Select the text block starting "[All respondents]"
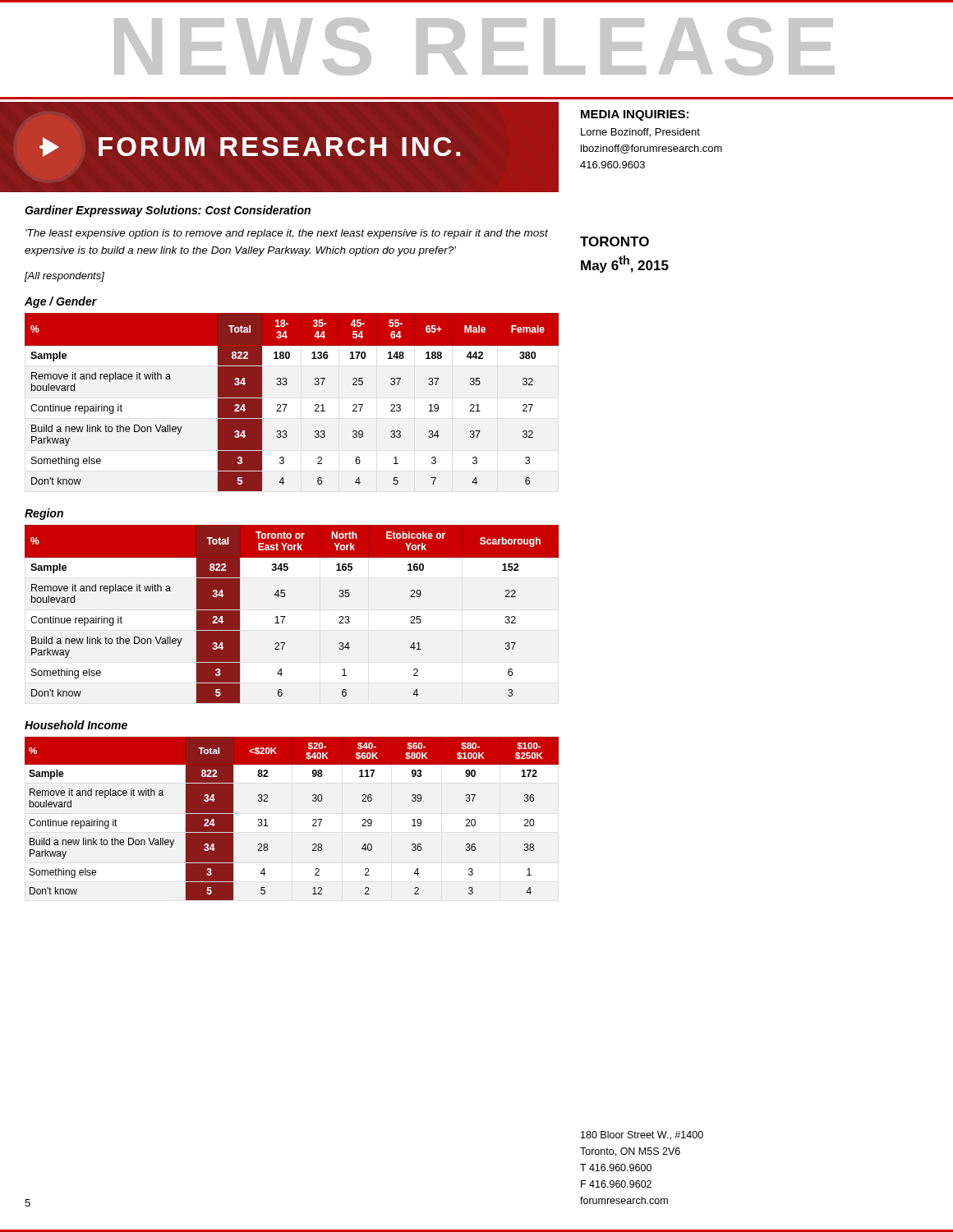 click(x=64, y=275)
